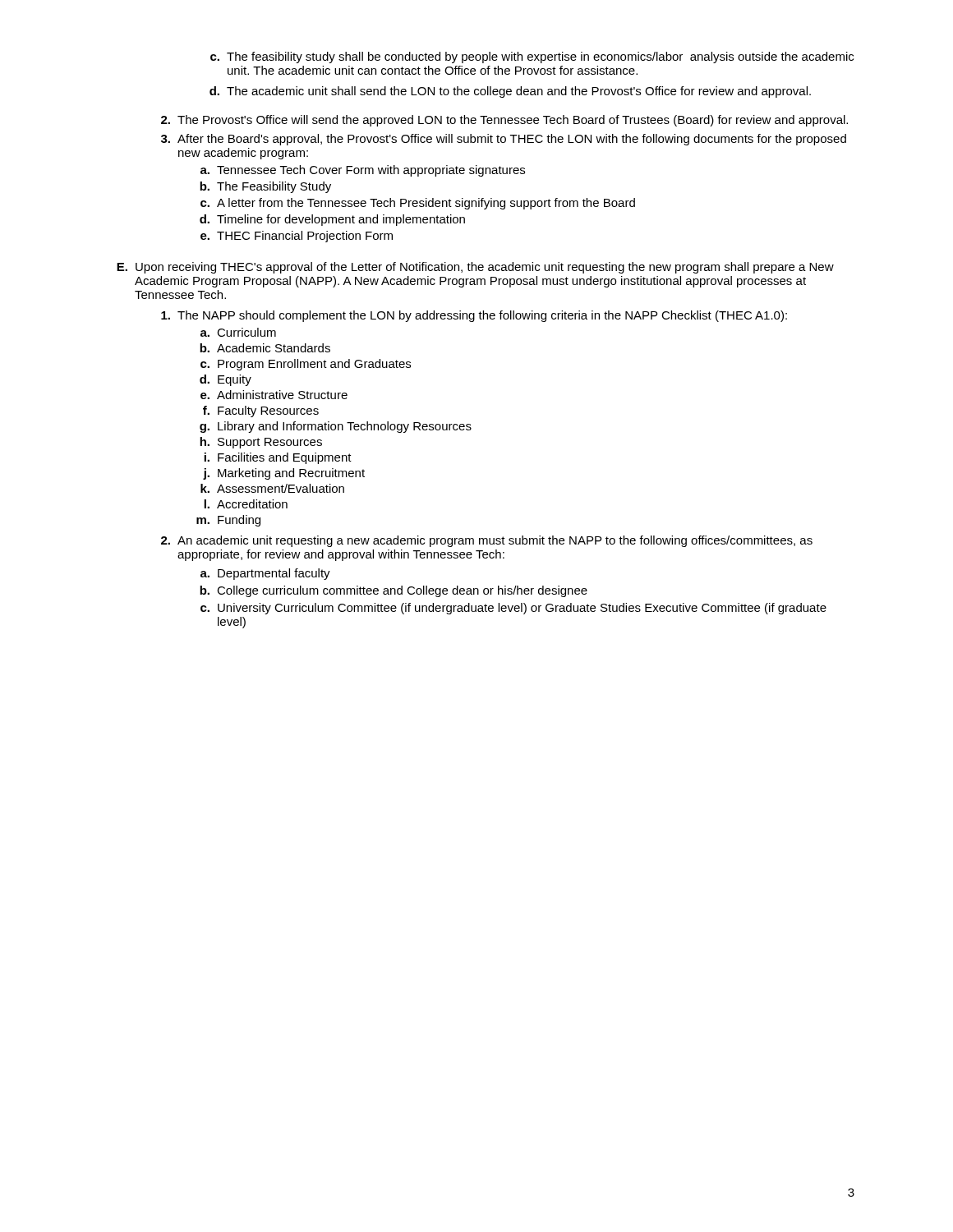
Task: Click on the list item containing "m. Funding"
Action: [226, 519]
